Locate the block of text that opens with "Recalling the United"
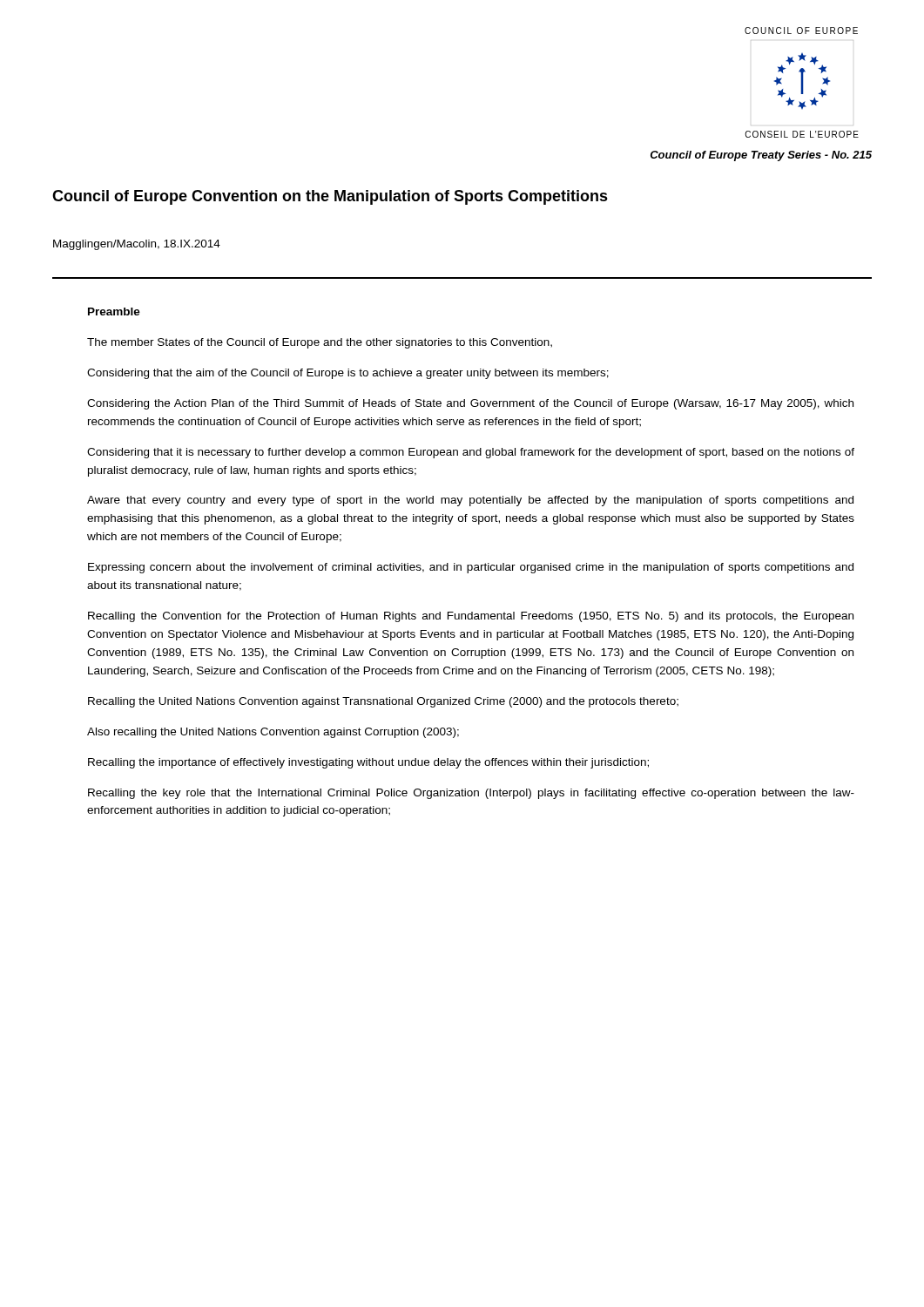 [x=383, y=701]
